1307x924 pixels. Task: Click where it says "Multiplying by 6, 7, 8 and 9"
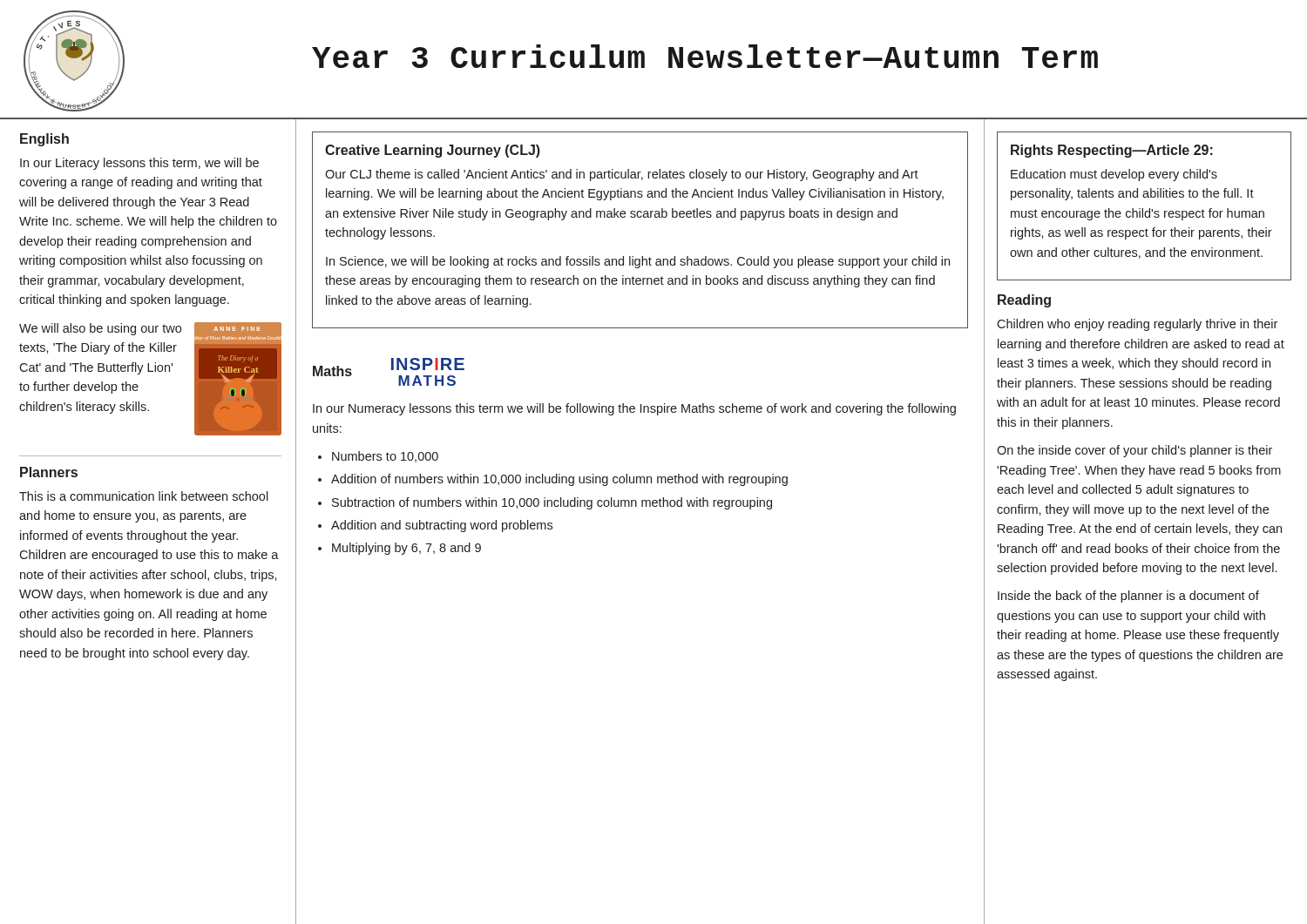tap(406, 548)
